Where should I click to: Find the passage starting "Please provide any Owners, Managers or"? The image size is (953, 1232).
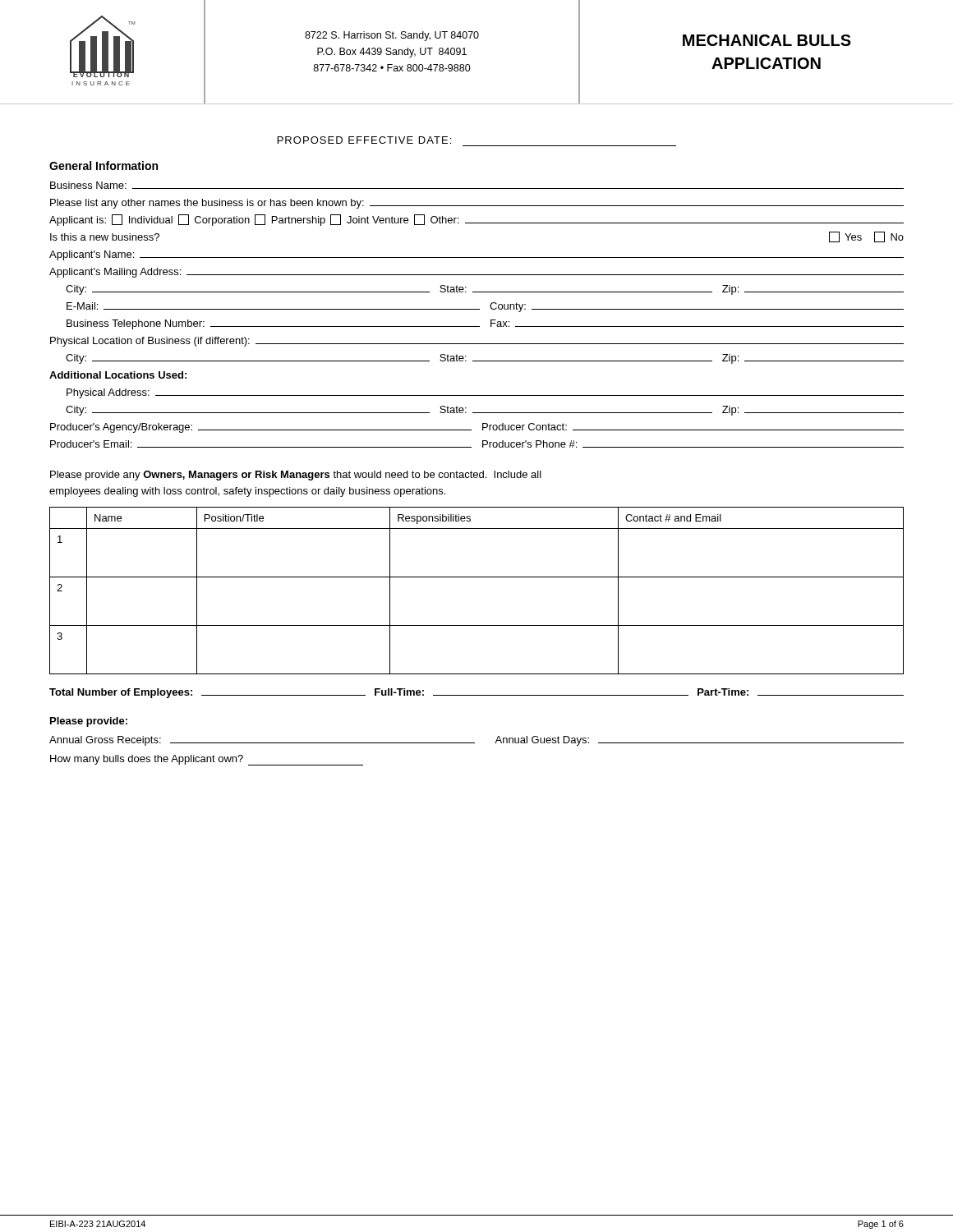pyautogui.click(x=295, y=482)
